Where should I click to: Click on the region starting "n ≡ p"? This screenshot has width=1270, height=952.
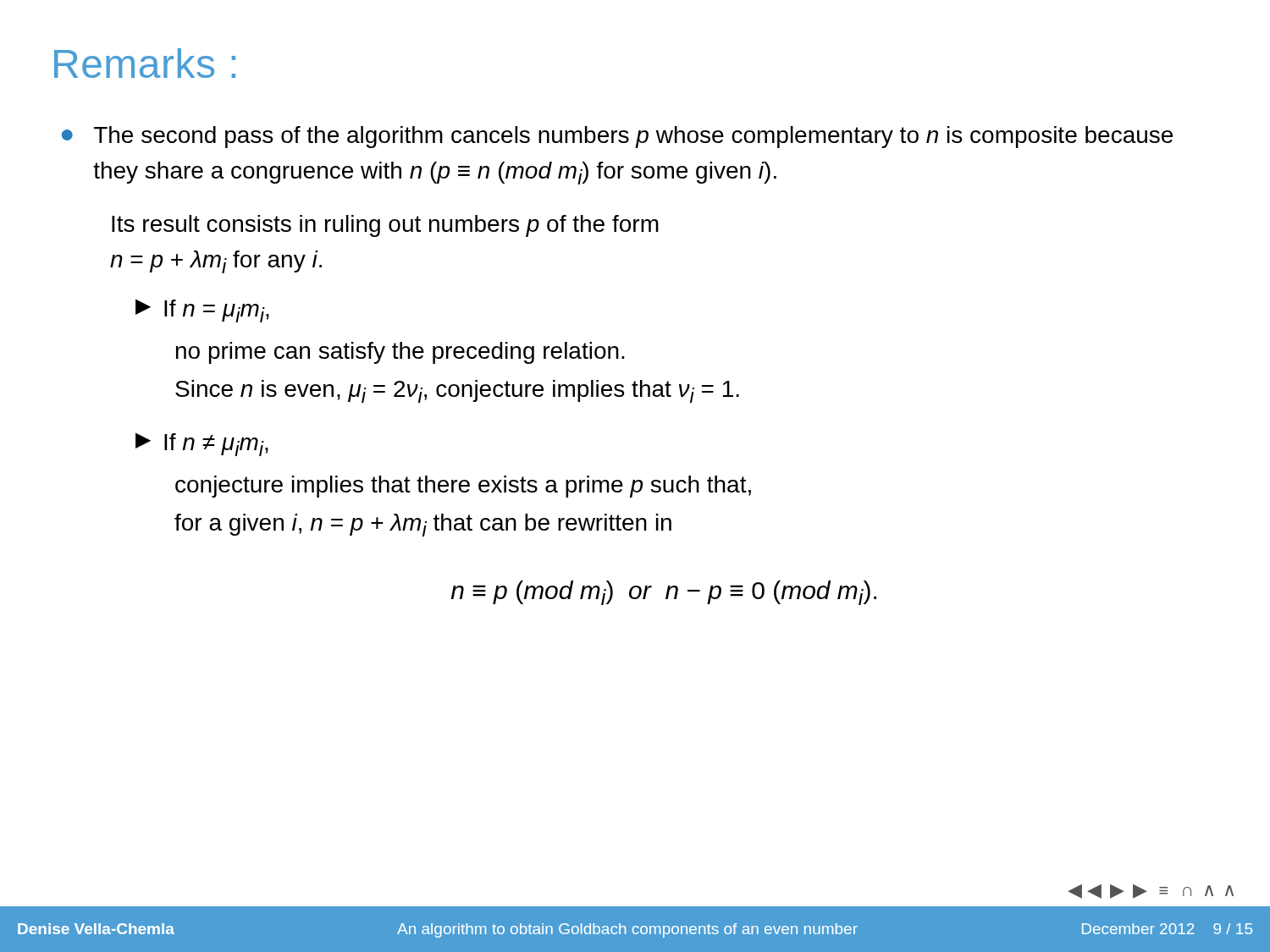pos(665,593)
